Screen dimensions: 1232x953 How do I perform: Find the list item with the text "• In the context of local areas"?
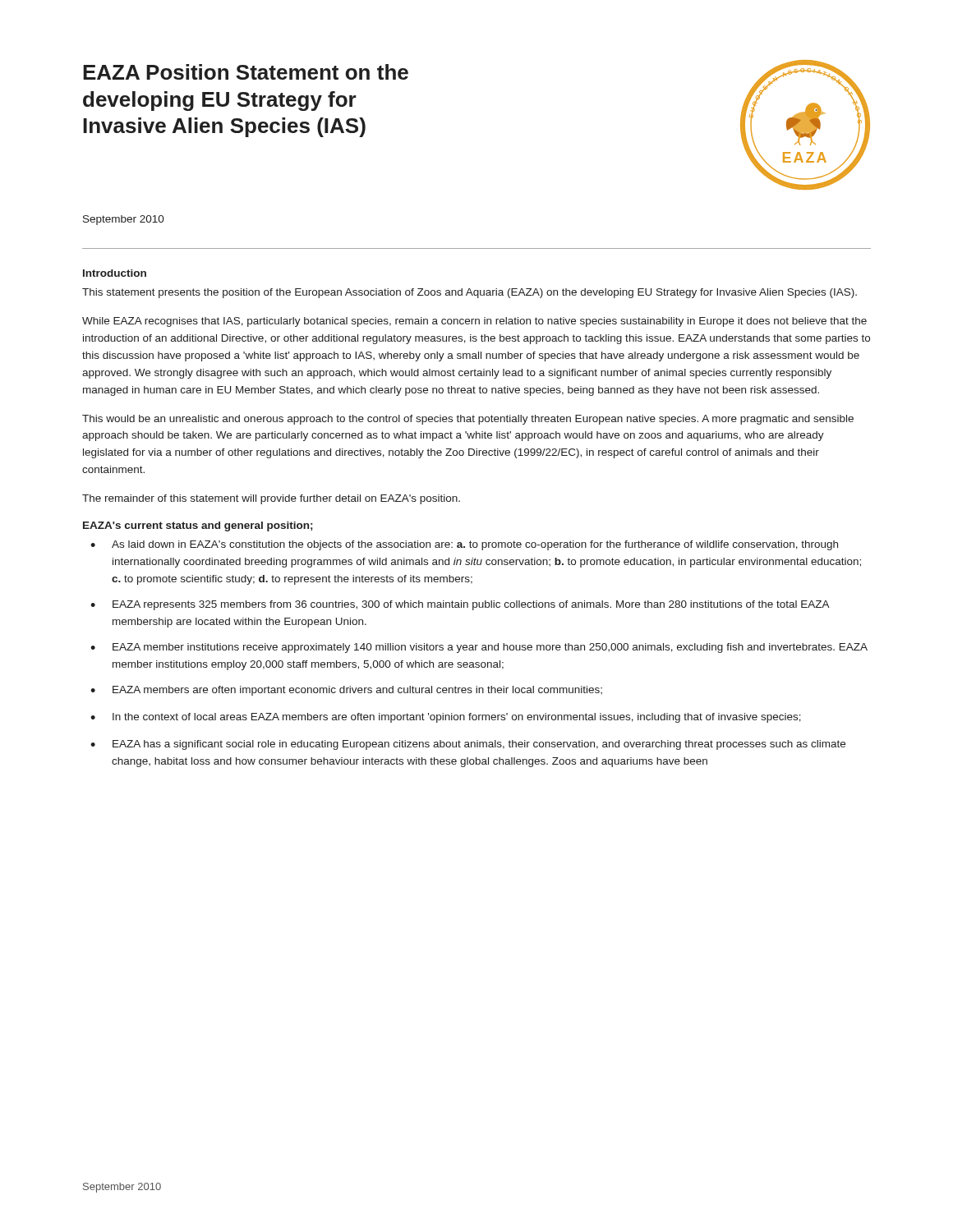tap(481, 718)
